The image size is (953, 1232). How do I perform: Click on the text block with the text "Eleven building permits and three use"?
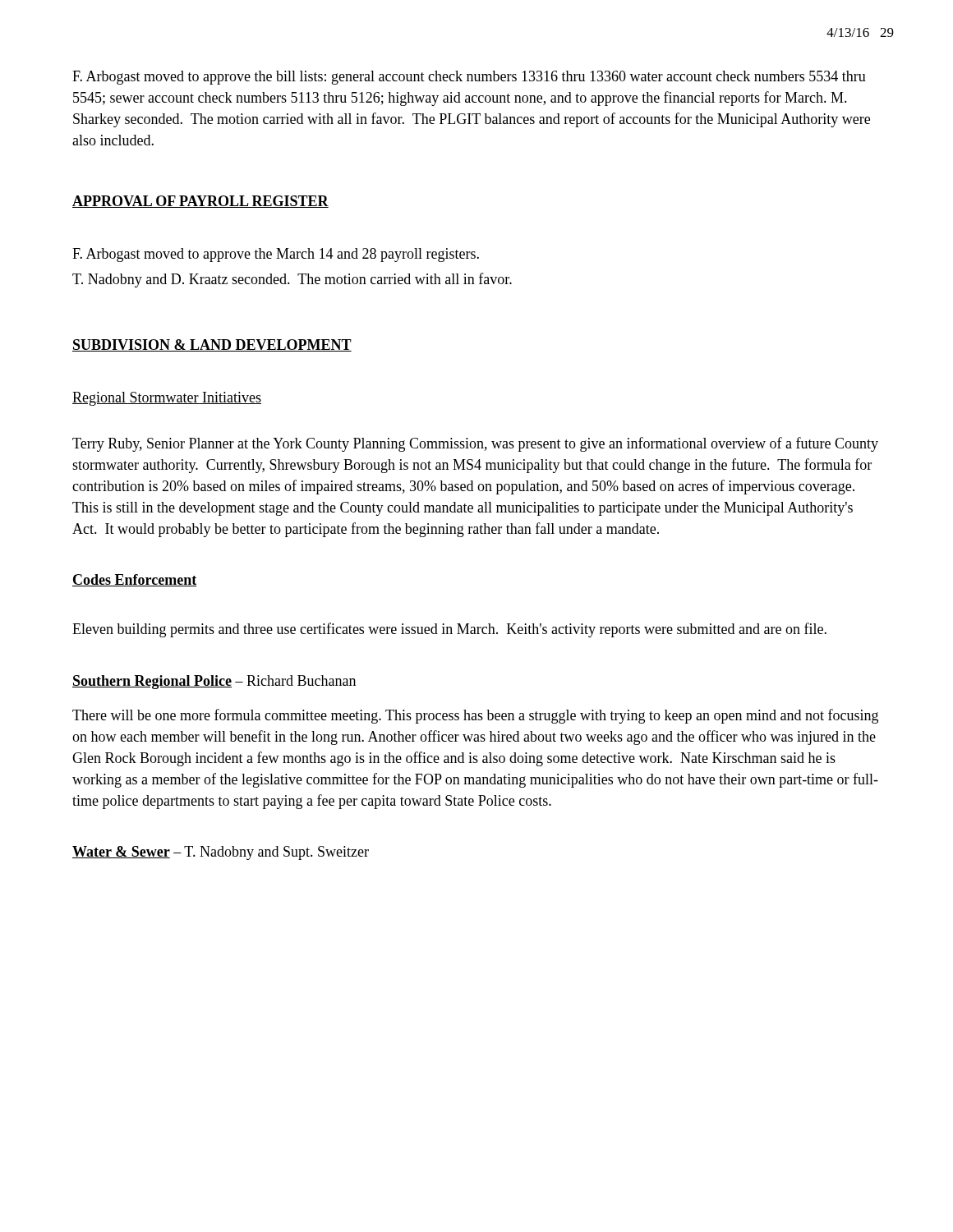(x=450, y=629)
